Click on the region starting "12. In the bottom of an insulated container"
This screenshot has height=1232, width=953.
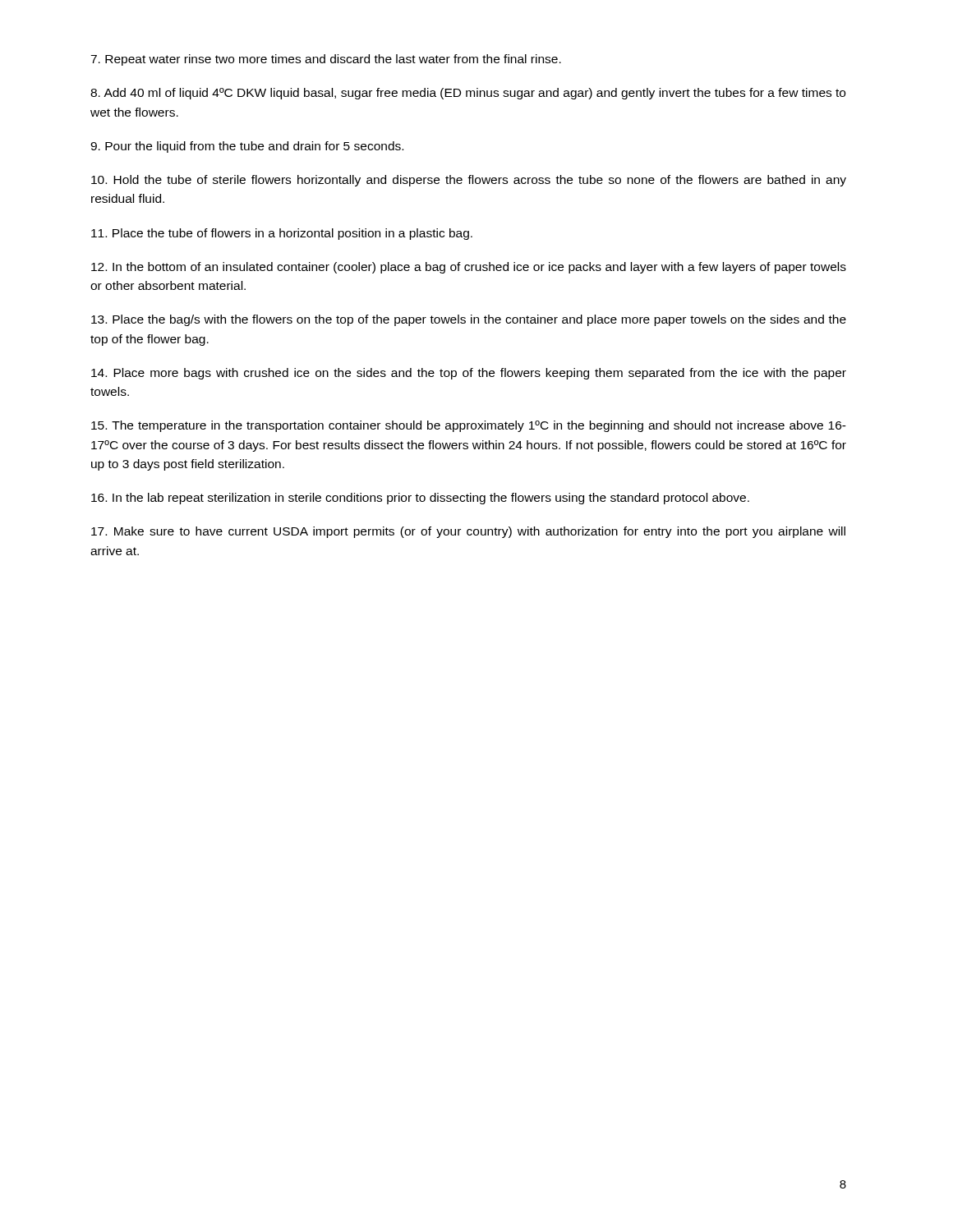click(468, 276)
